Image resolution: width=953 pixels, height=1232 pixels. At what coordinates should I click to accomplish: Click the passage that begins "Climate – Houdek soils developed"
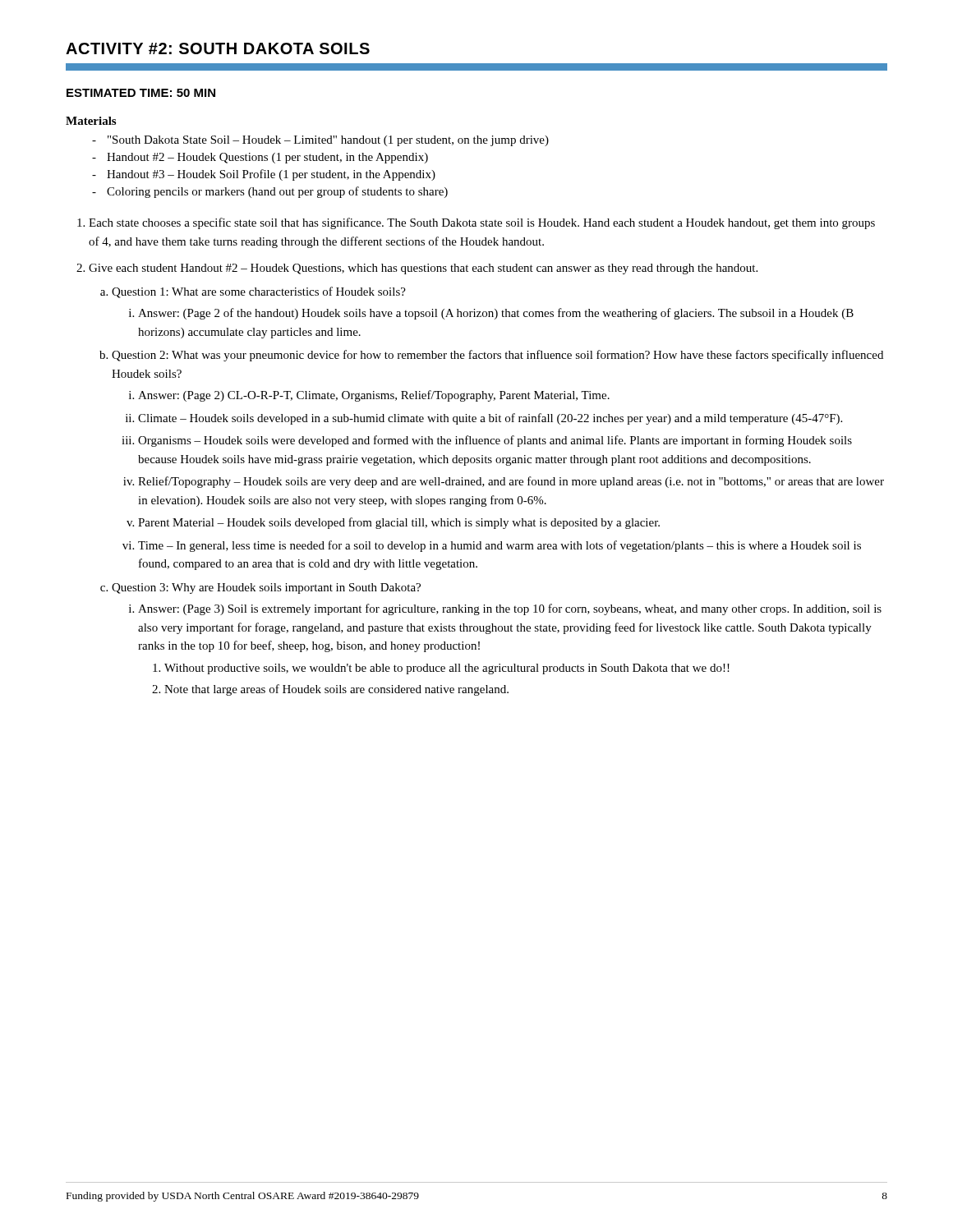(491, 418)
